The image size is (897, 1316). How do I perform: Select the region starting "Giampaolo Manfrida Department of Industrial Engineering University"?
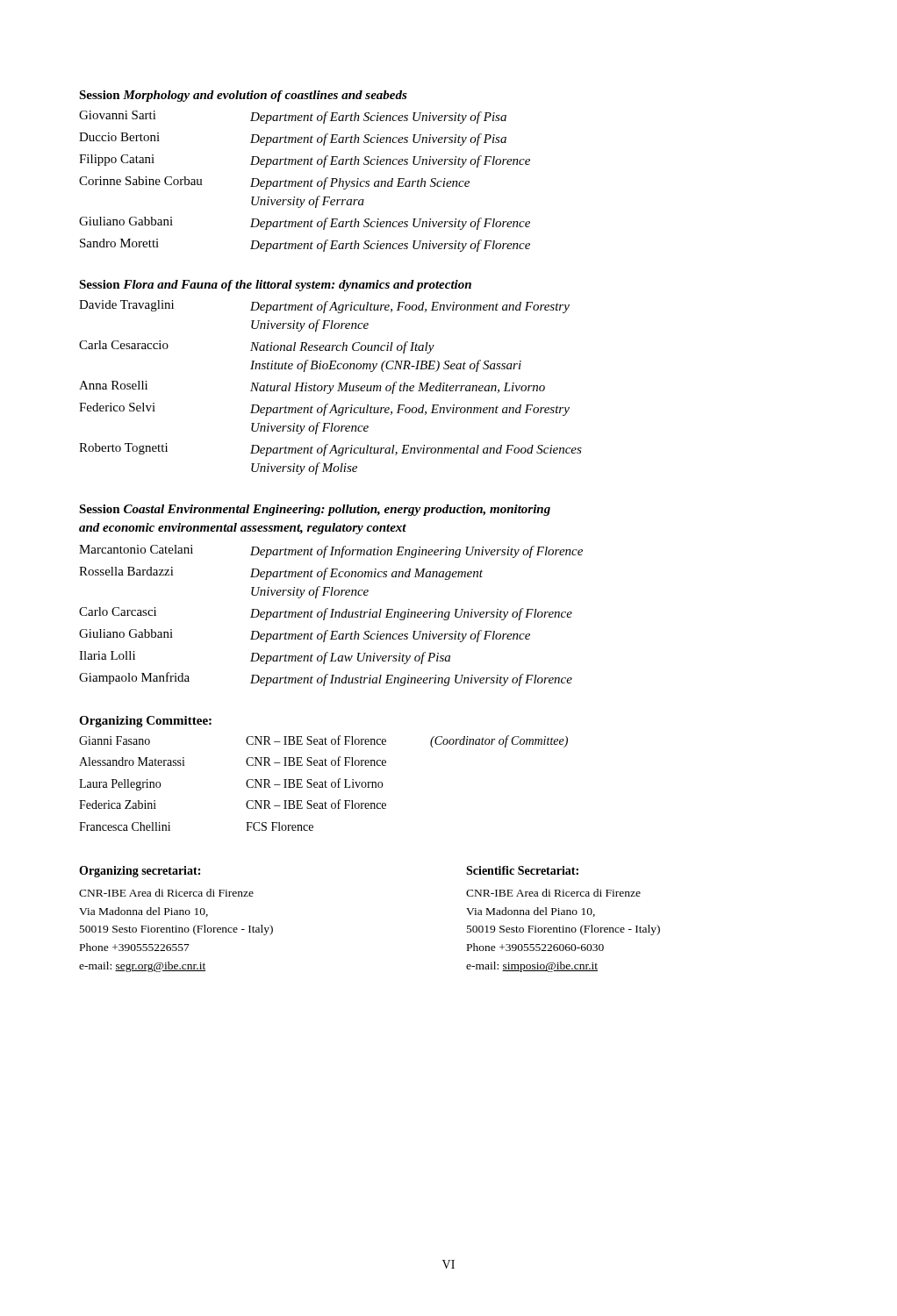pos(448,679)
